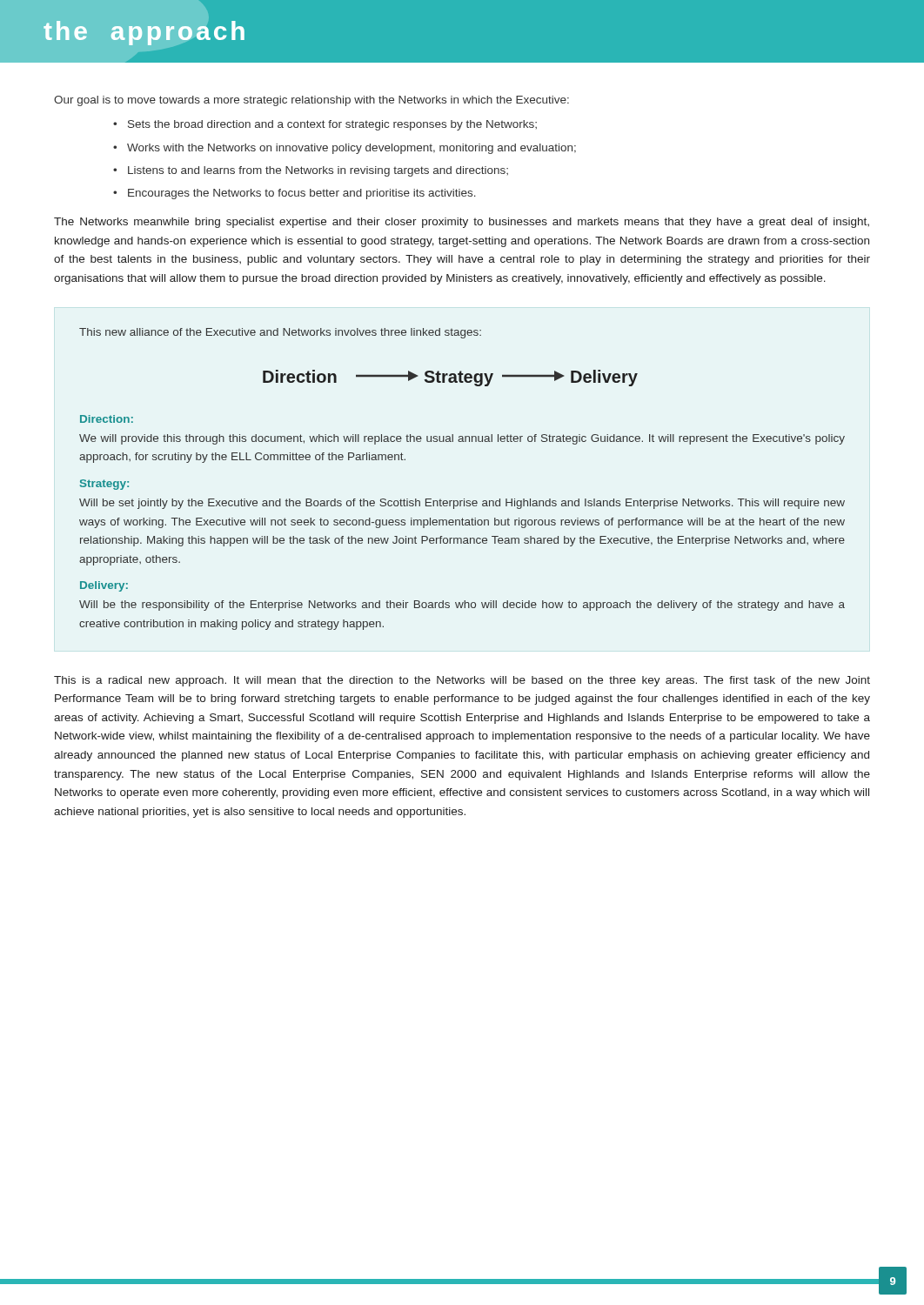Viewport: 924px width, 1305px height.
Task: Click on the text starting "Our goal is"
Action: coord(312,100)
